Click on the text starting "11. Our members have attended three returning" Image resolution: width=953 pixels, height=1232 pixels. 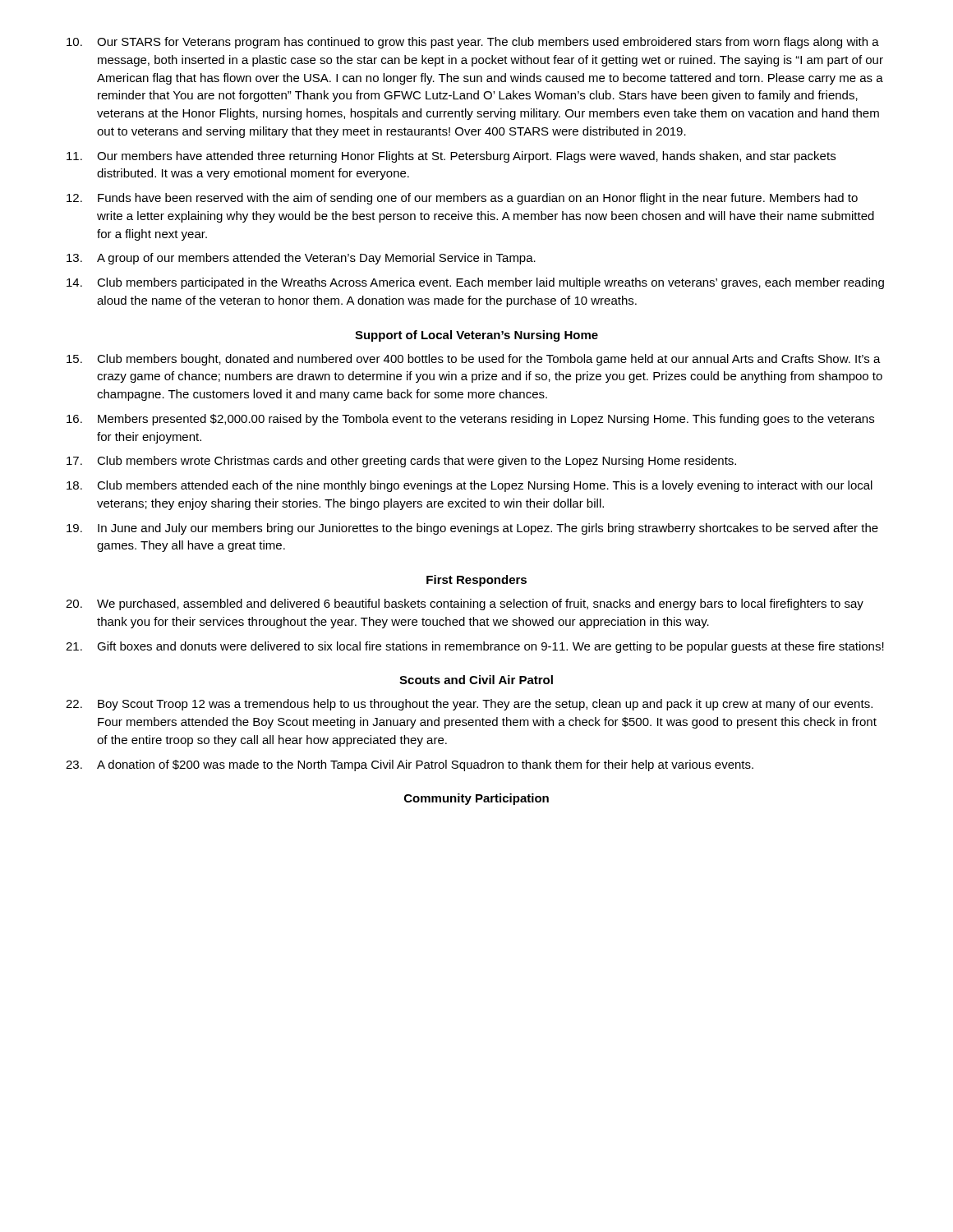point(476,164)
